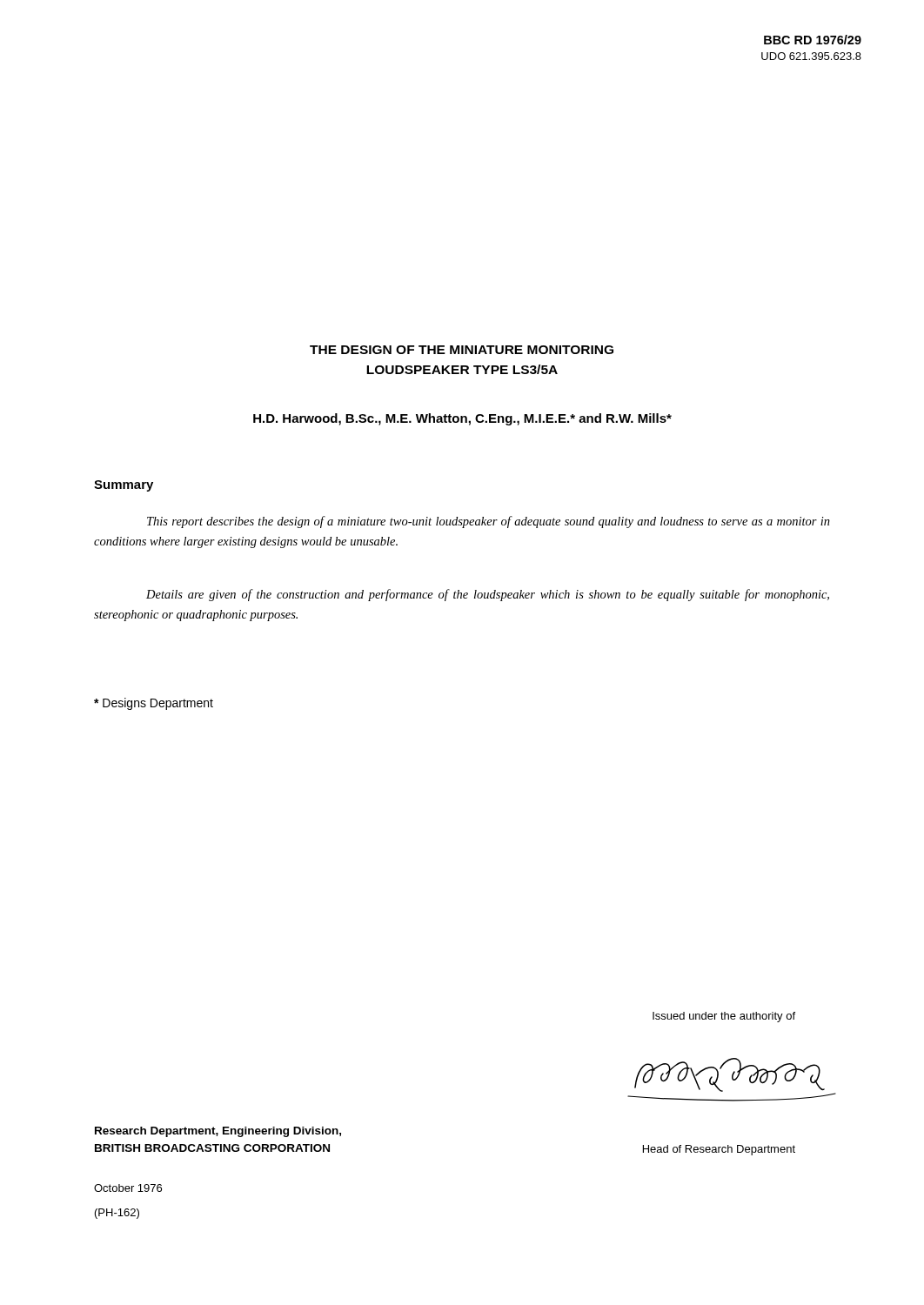Select the block starting "Designs Department"
924x1305 pixels.
[x=154, y=703]
